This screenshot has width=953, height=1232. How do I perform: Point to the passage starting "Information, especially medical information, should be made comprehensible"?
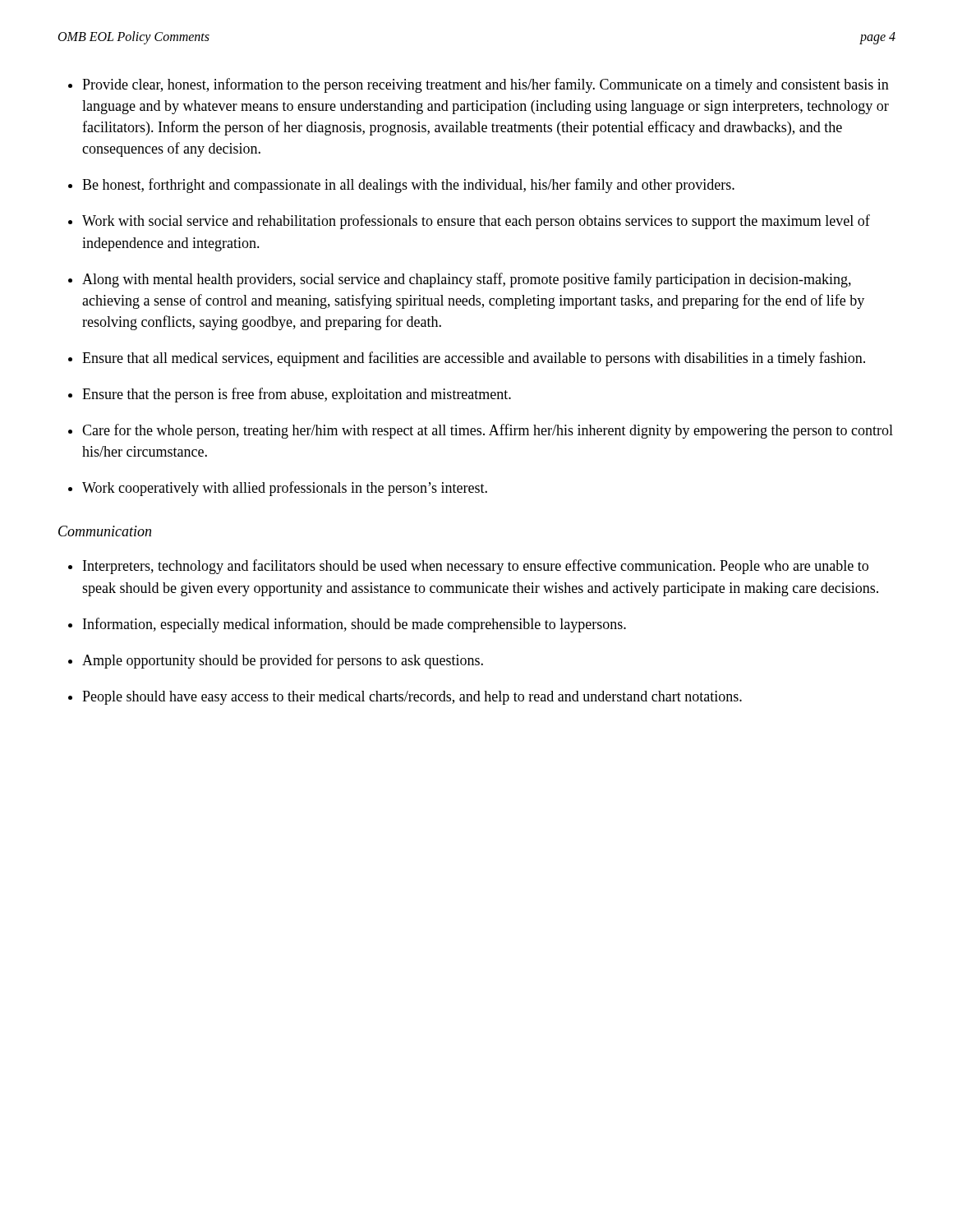[489, 624]
